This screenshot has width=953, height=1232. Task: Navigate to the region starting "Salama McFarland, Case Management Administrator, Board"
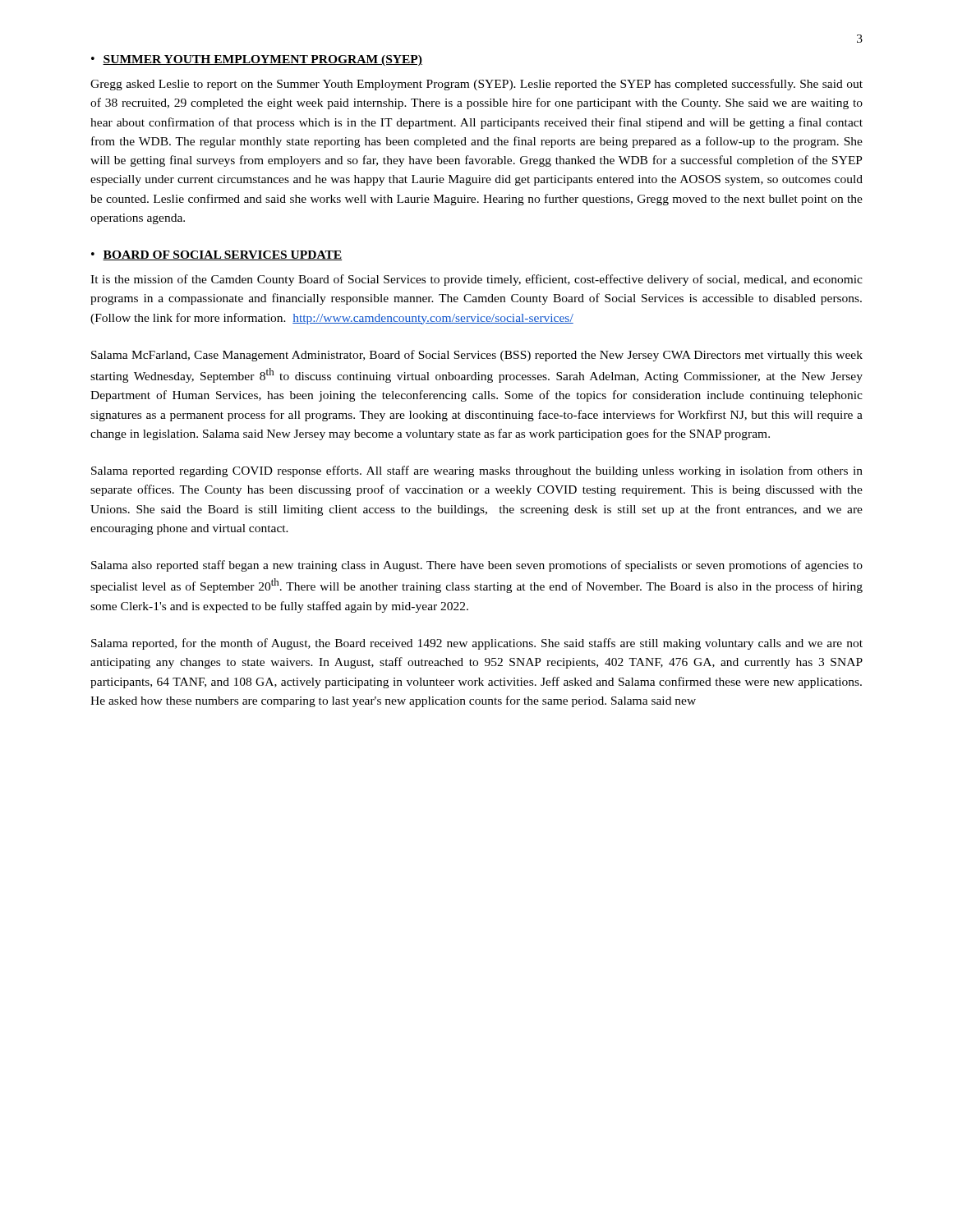pyautogui.click(x=476, y=394)
